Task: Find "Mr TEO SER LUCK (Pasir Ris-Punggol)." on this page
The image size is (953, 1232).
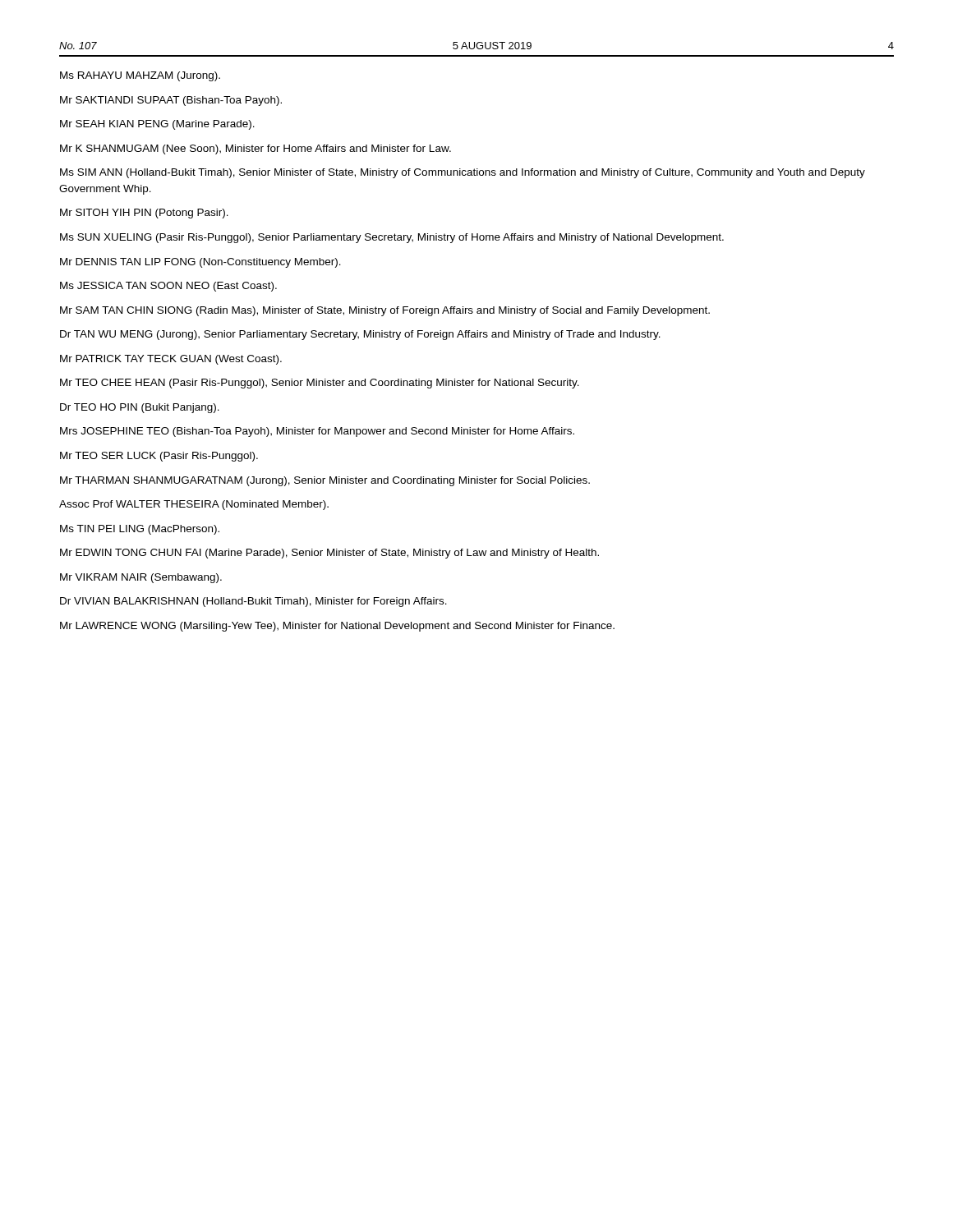Action: pos(159,455)
